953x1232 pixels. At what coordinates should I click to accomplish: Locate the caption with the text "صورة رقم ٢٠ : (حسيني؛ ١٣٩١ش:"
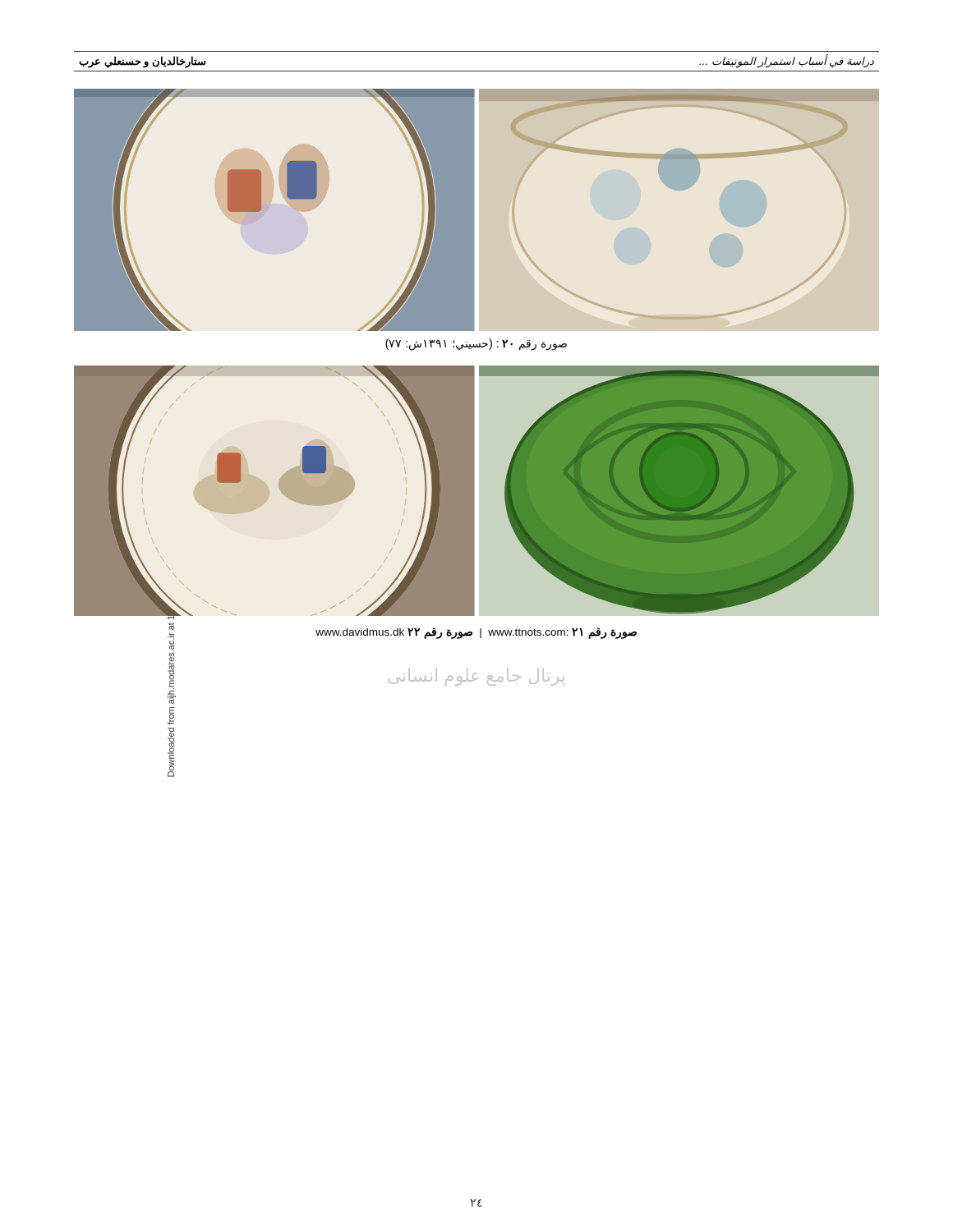(x=476, y=343)
